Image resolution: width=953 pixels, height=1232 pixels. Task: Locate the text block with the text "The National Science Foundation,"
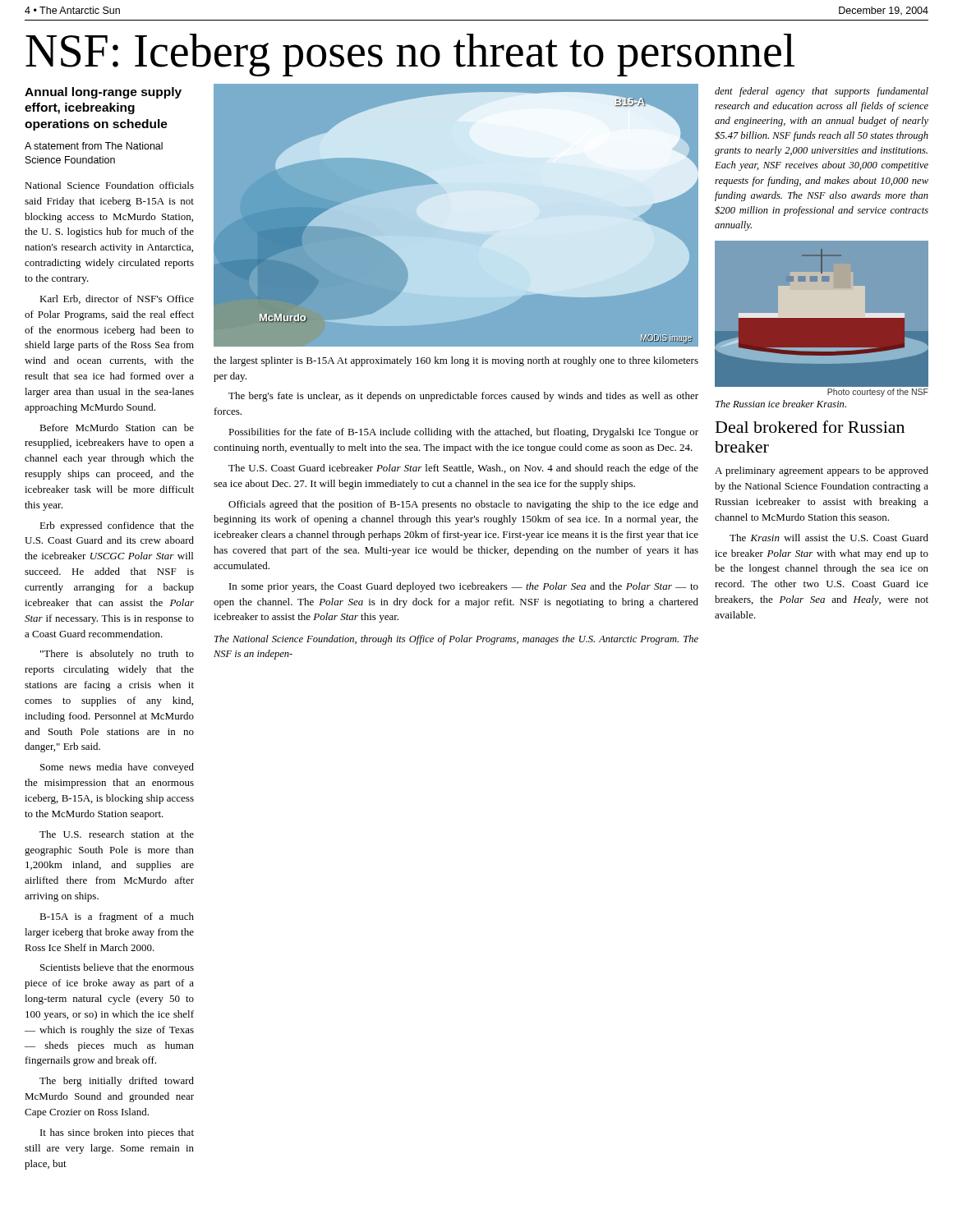(456, 647)
